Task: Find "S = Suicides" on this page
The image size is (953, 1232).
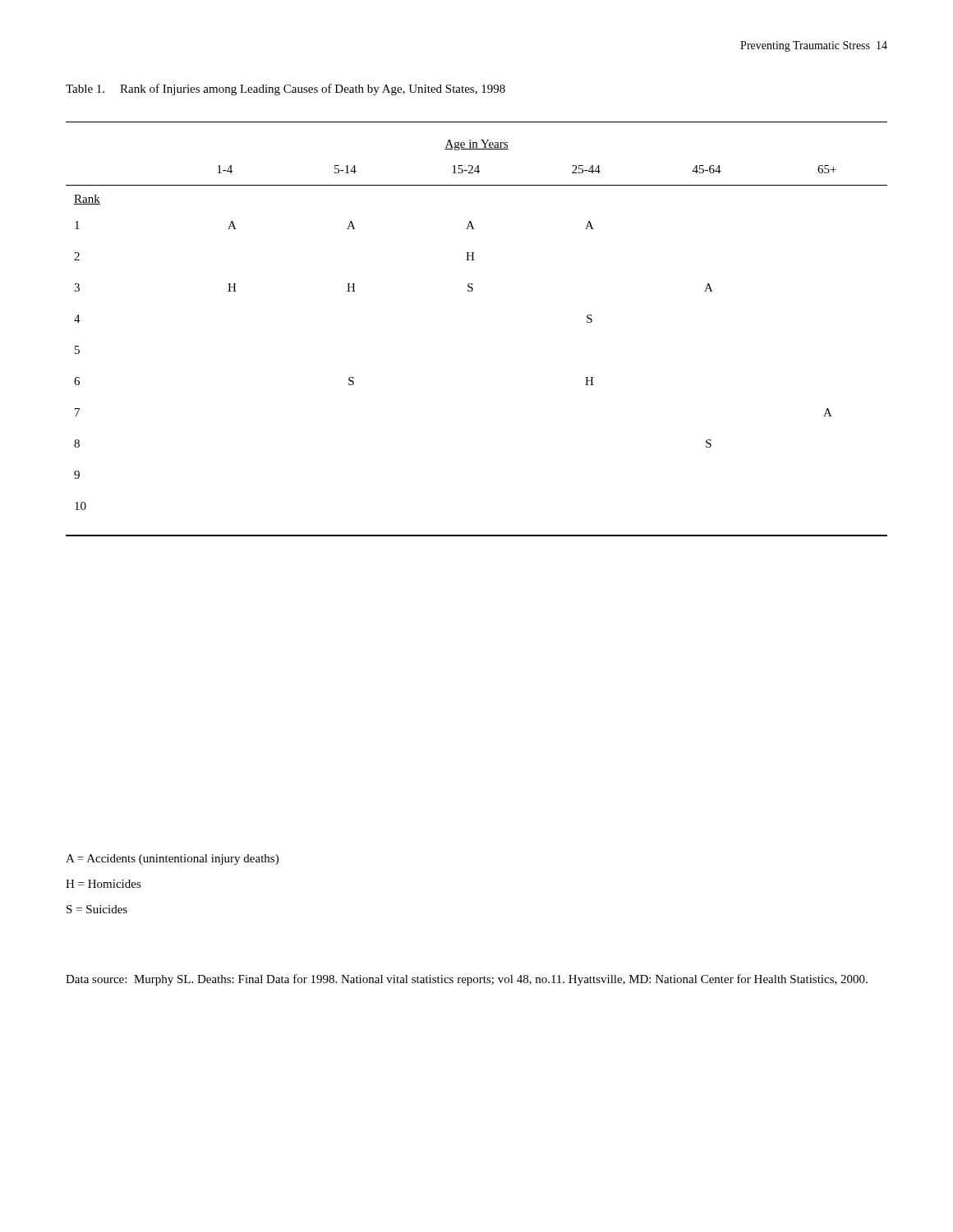Action: (97, 909)
